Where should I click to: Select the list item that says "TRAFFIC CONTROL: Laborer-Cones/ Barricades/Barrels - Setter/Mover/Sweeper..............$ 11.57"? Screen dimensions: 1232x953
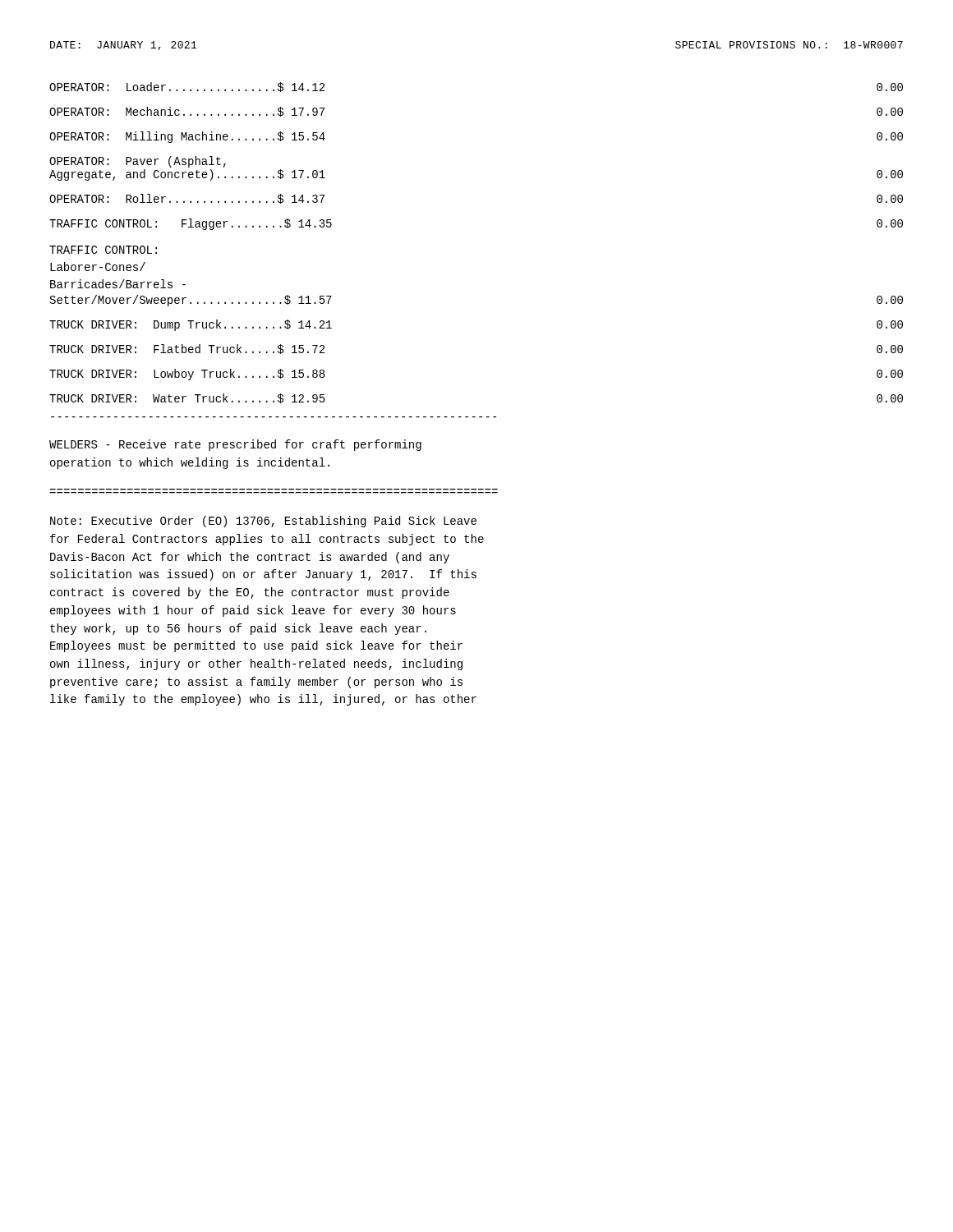pos(103,250)
